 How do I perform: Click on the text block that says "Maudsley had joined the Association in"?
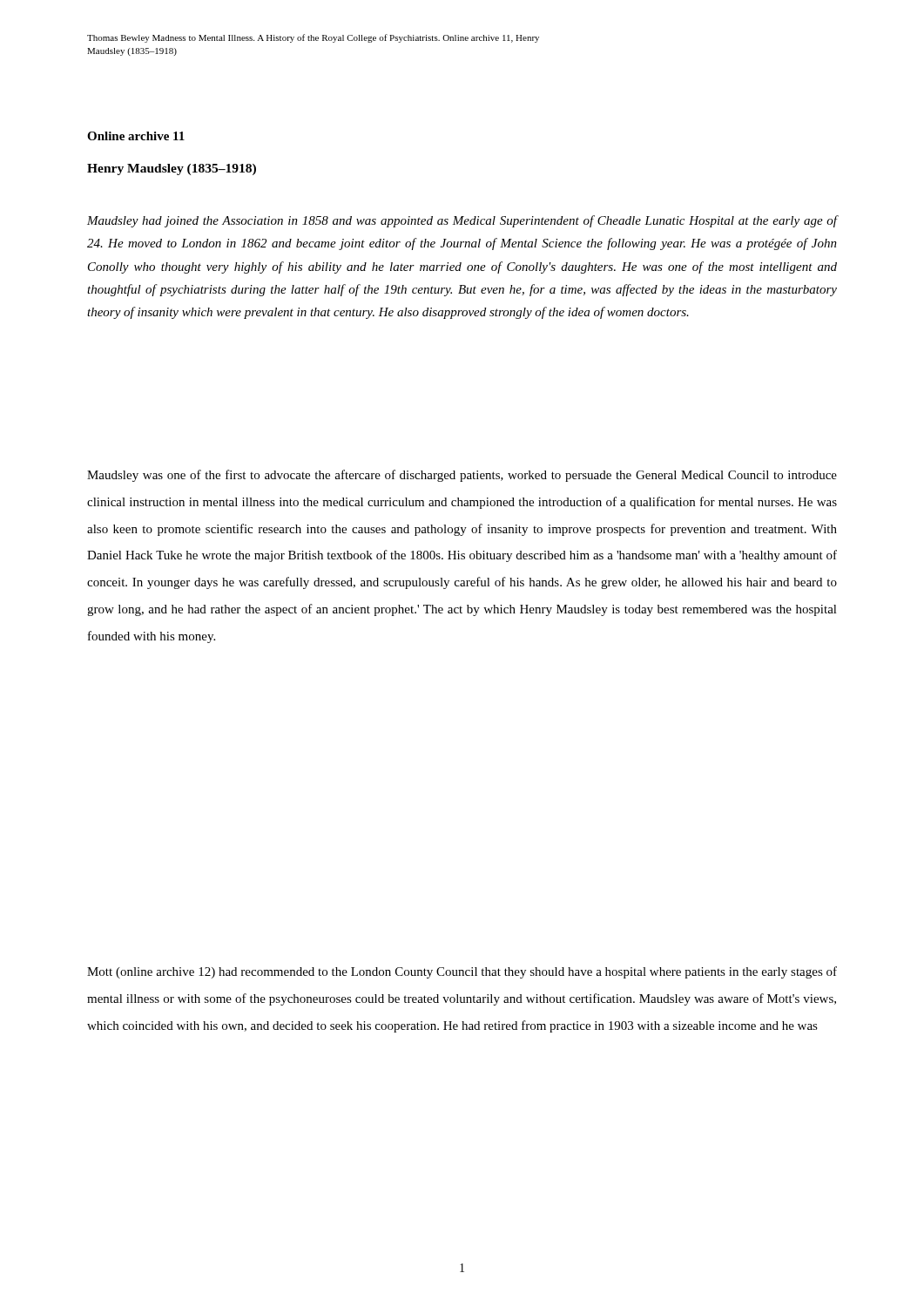click(x=462, y=266)
